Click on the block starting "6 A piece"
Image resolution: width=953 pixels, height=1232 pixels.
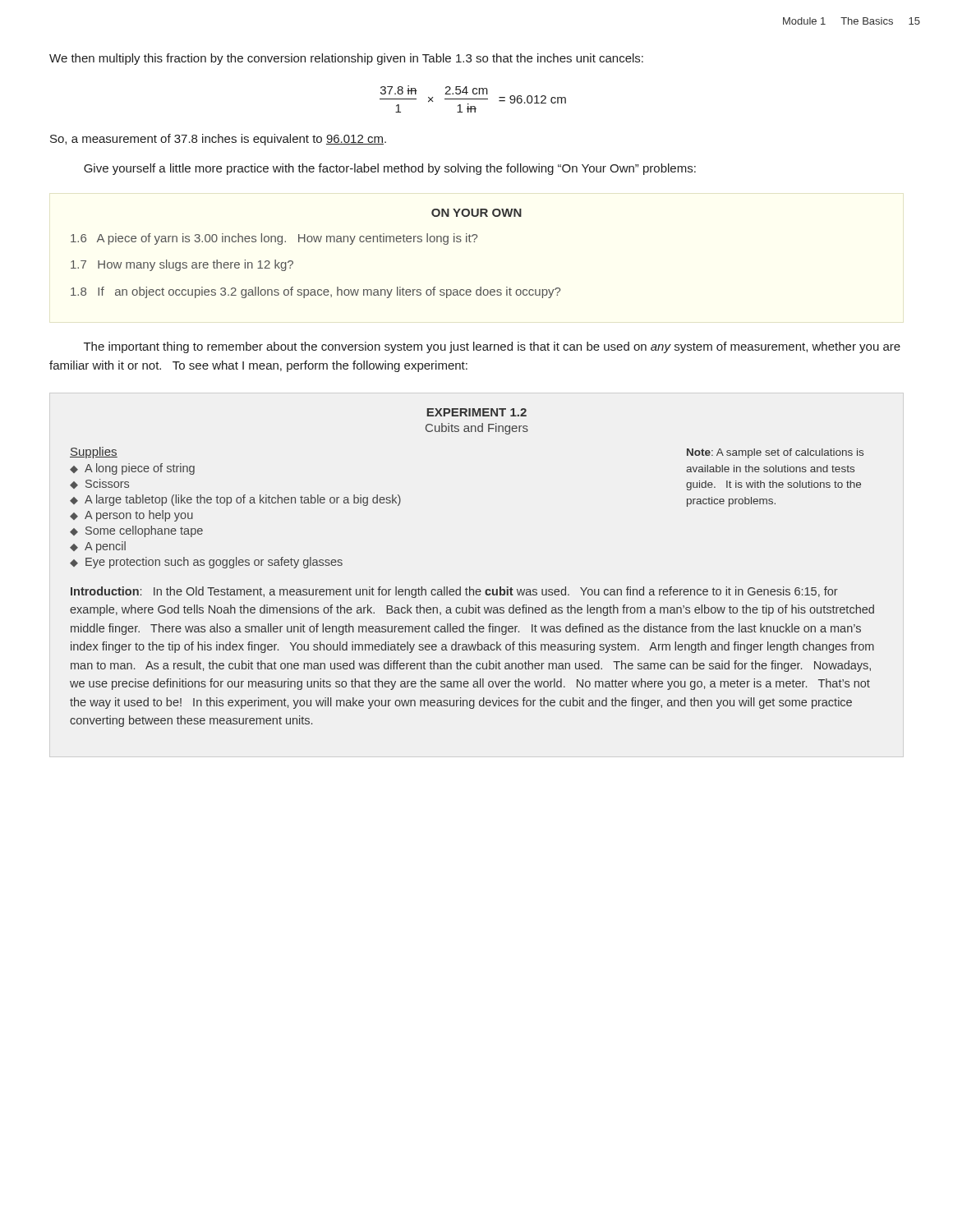(274, 237)
